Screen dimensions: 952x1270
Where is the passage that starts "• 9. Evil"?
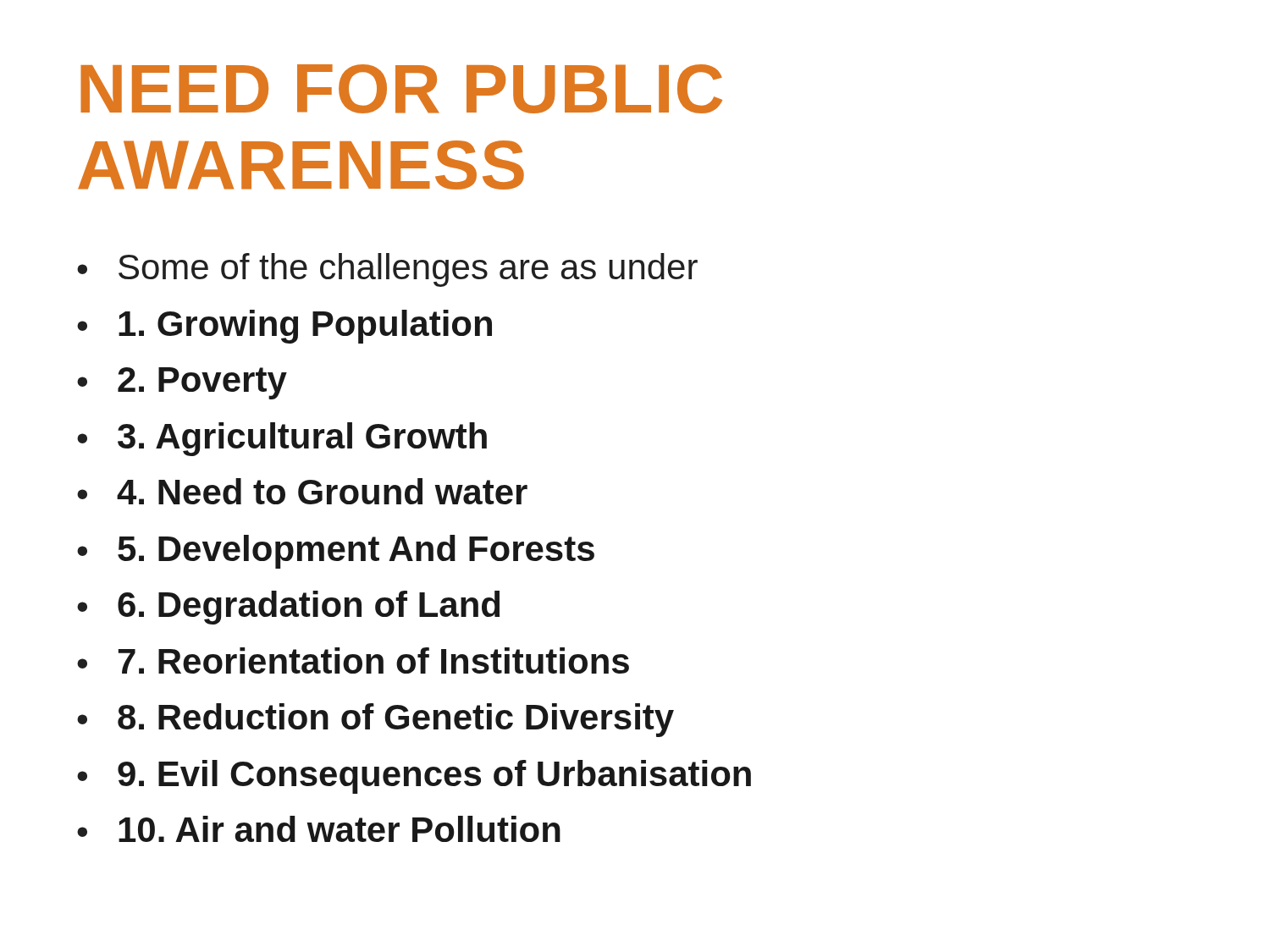click(415, 775)
